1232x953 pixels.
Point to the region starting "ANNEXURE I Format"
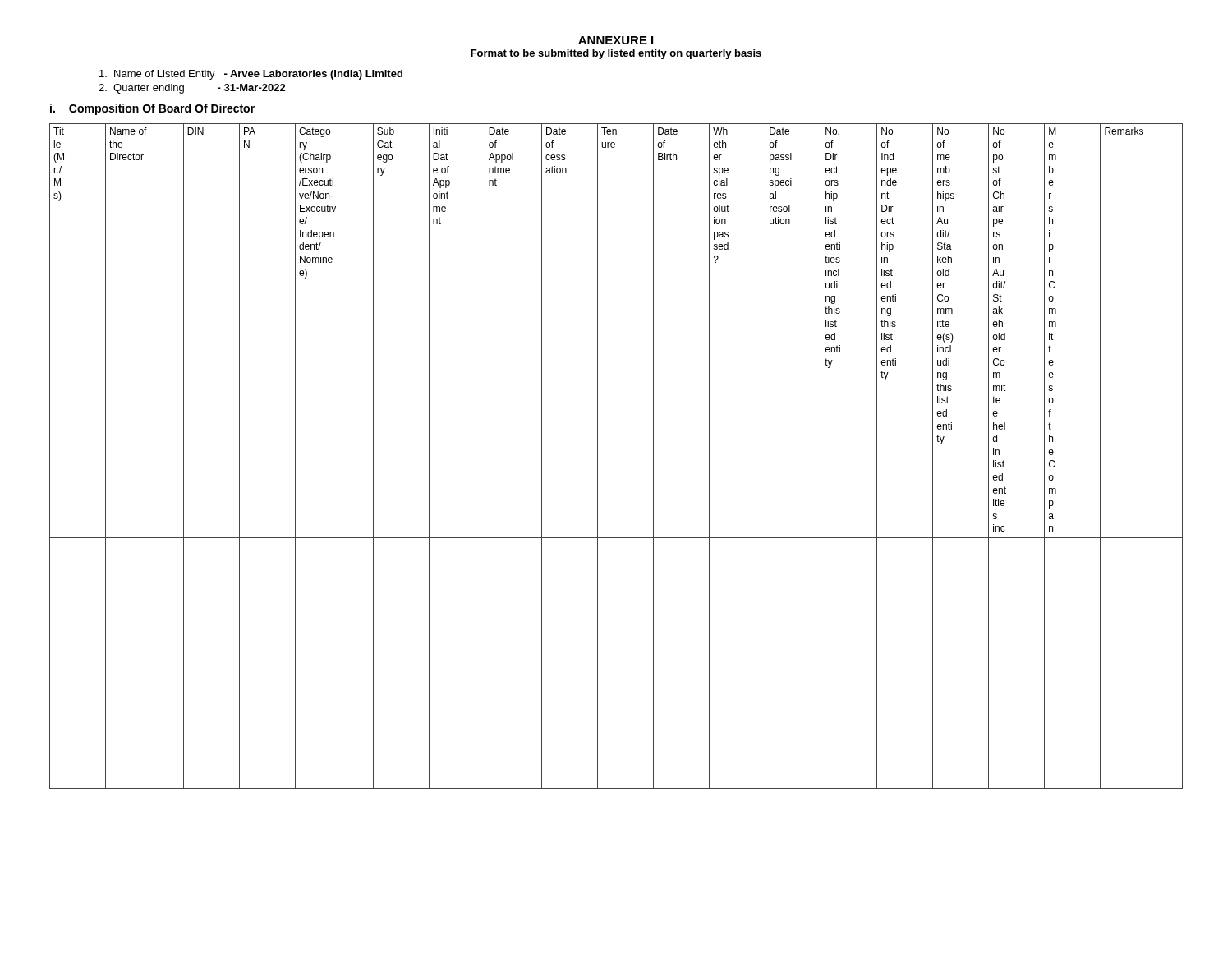click(x=616, y=46)
